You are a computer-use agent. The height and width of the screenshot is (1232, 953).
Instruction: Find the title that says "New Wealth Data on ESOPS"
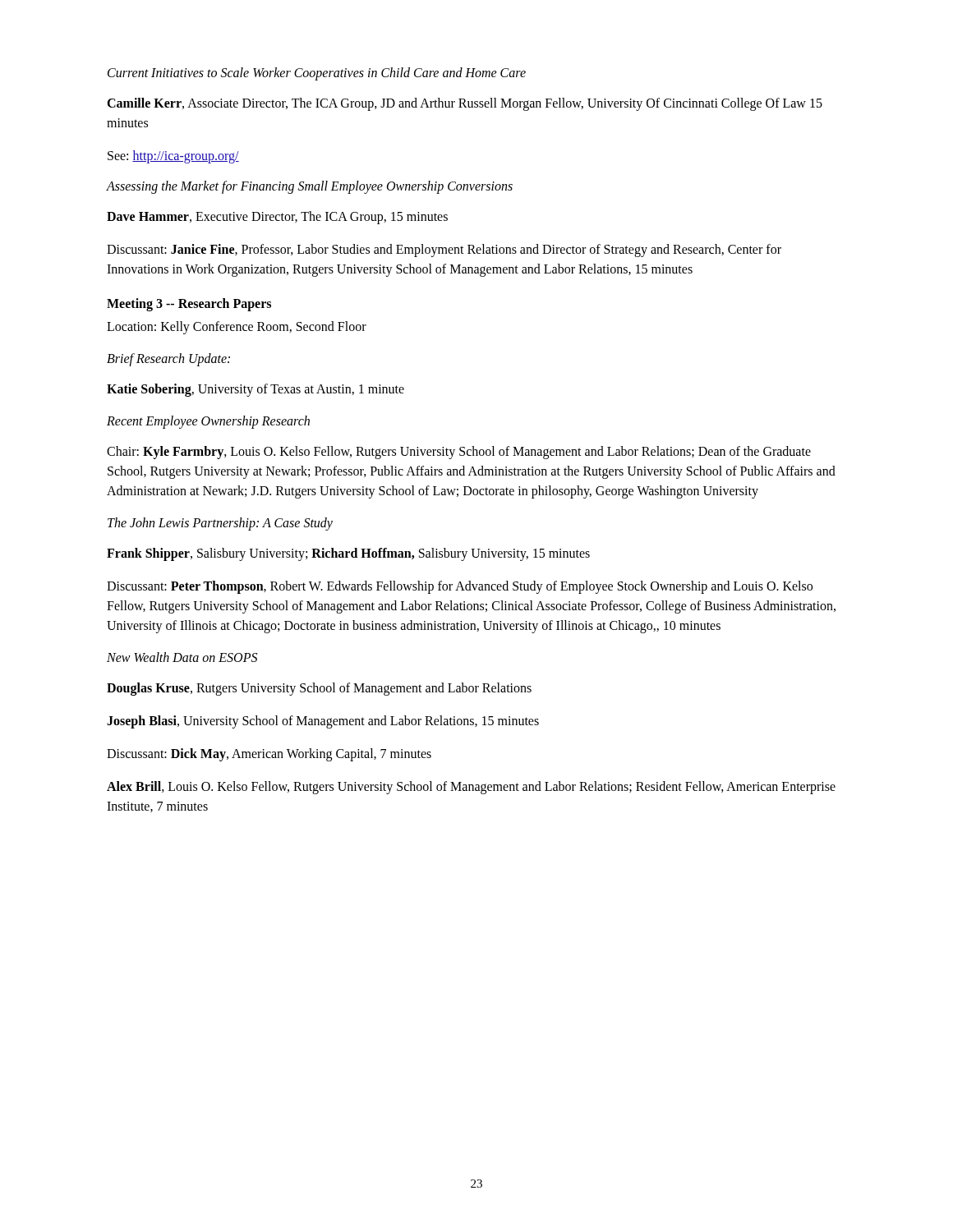(182, 657)
